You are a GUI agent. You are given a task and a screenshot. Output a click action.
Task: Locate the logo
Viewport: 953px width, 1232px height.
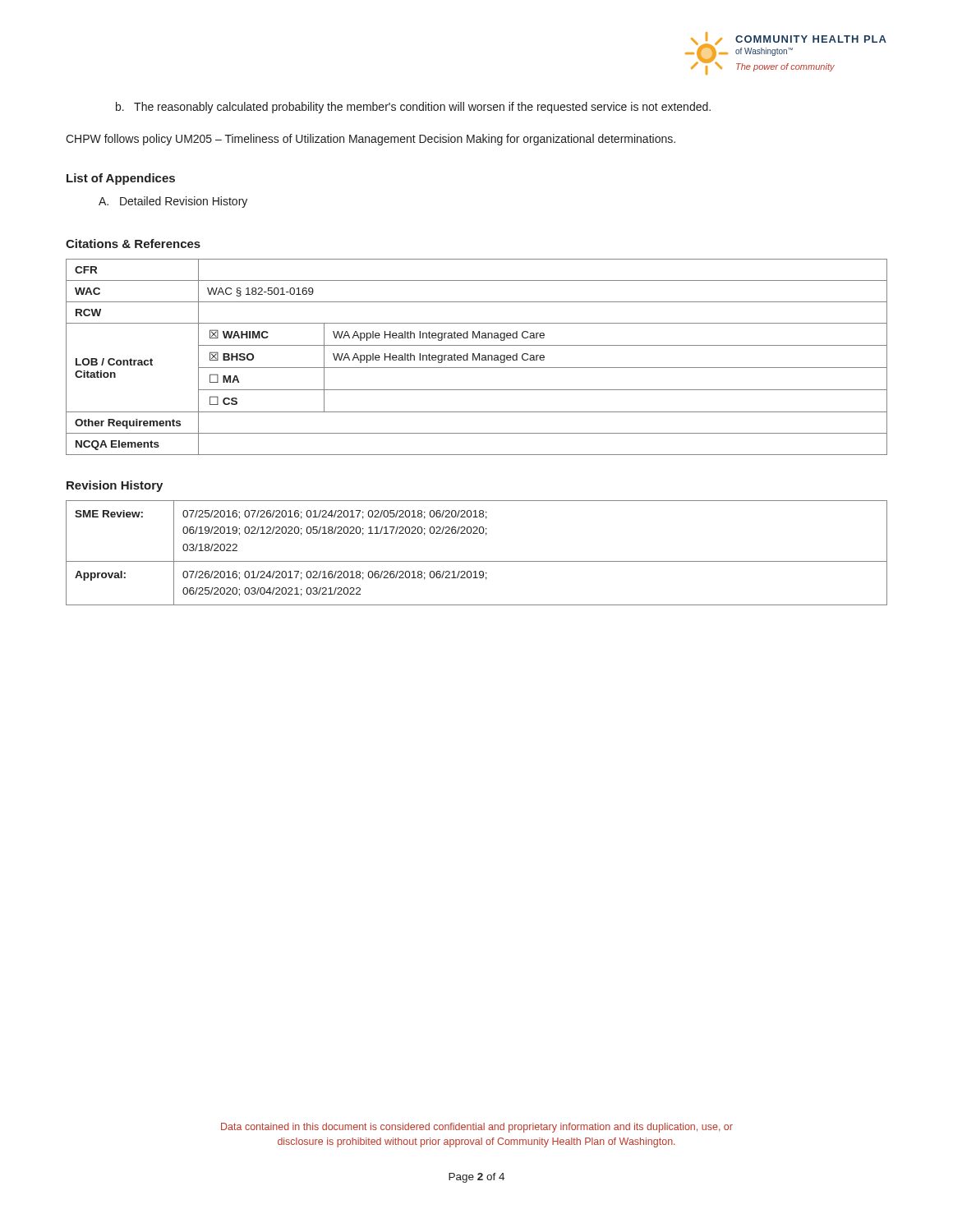coord(780,55)
